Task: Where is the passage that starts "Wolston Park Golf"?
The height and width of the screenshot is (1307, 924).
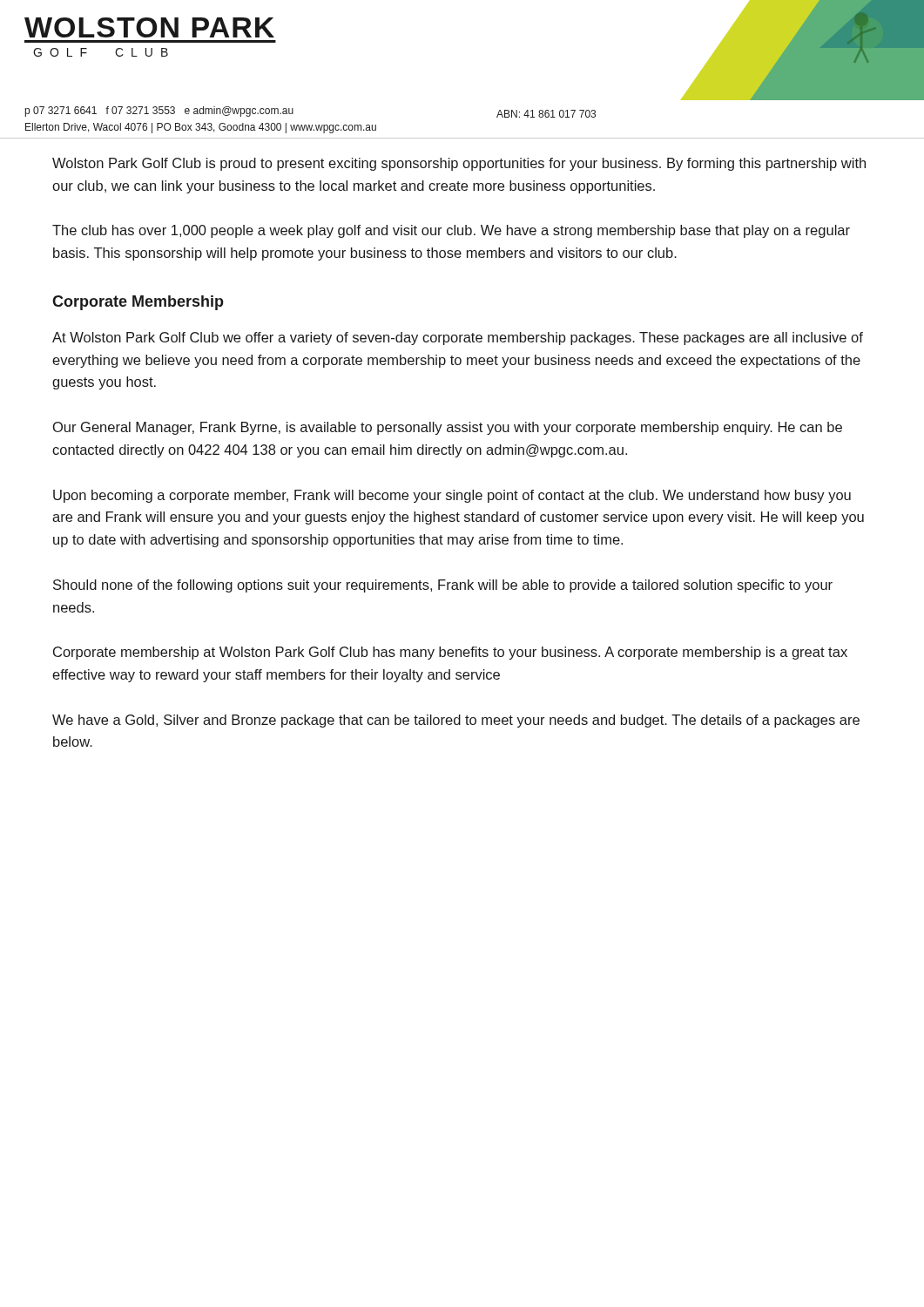Action: click(459, 174)
